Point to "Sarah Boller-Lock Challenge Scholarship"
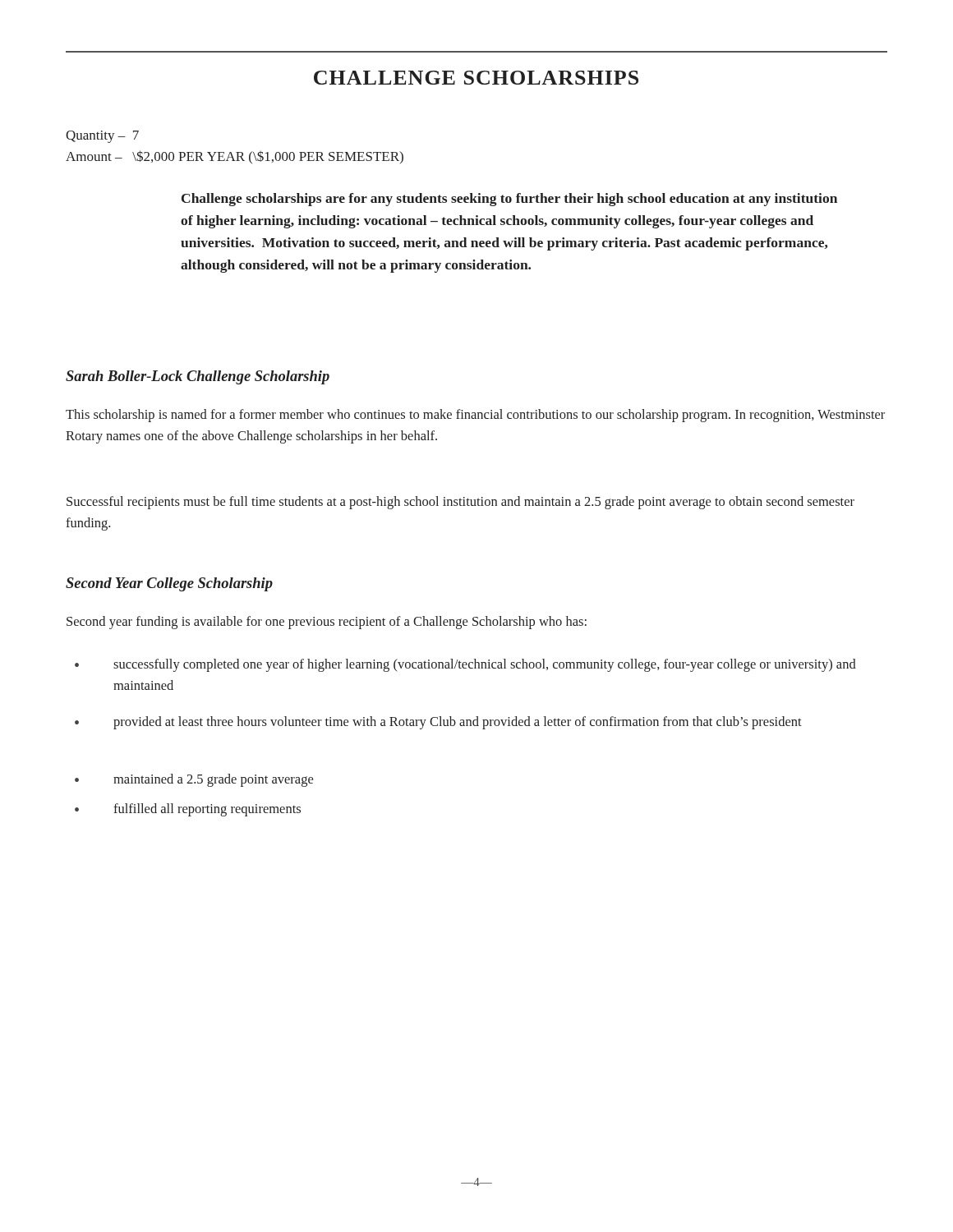 coord(198,377)
